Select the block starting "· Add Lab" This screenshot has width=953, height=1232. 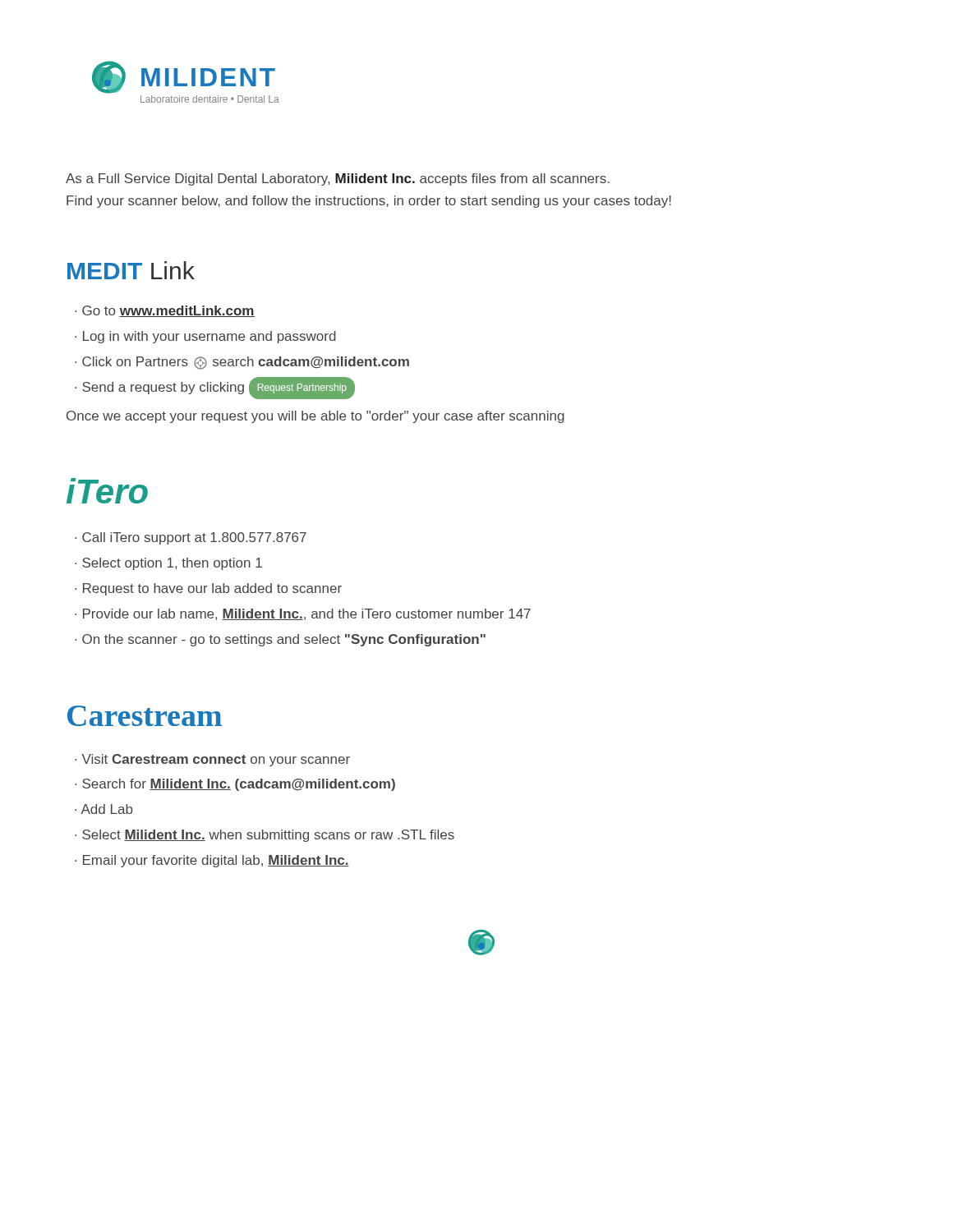103,810
